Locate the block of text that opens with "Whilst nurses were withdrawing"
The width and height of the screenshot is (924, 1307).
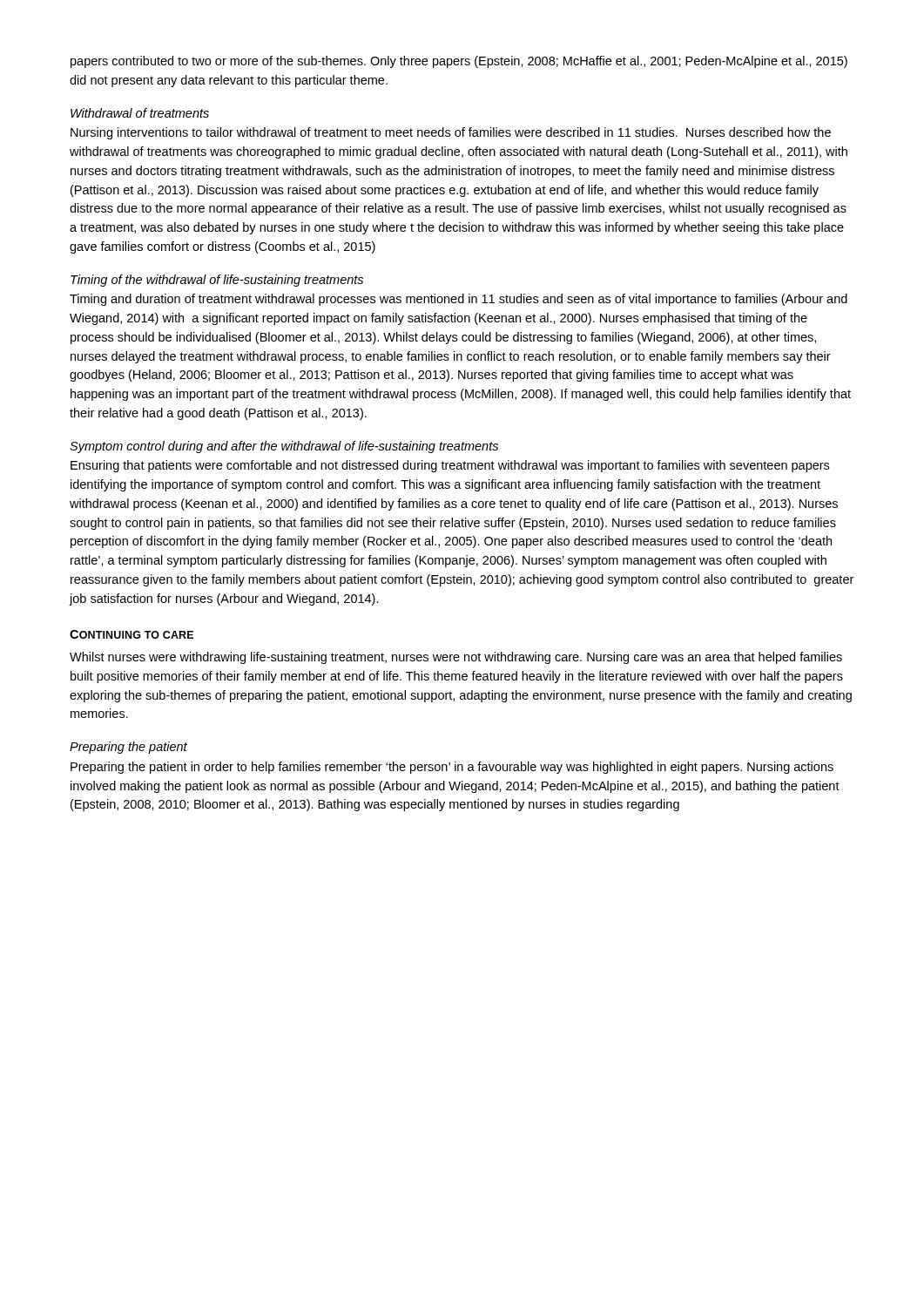pos(462,686)
